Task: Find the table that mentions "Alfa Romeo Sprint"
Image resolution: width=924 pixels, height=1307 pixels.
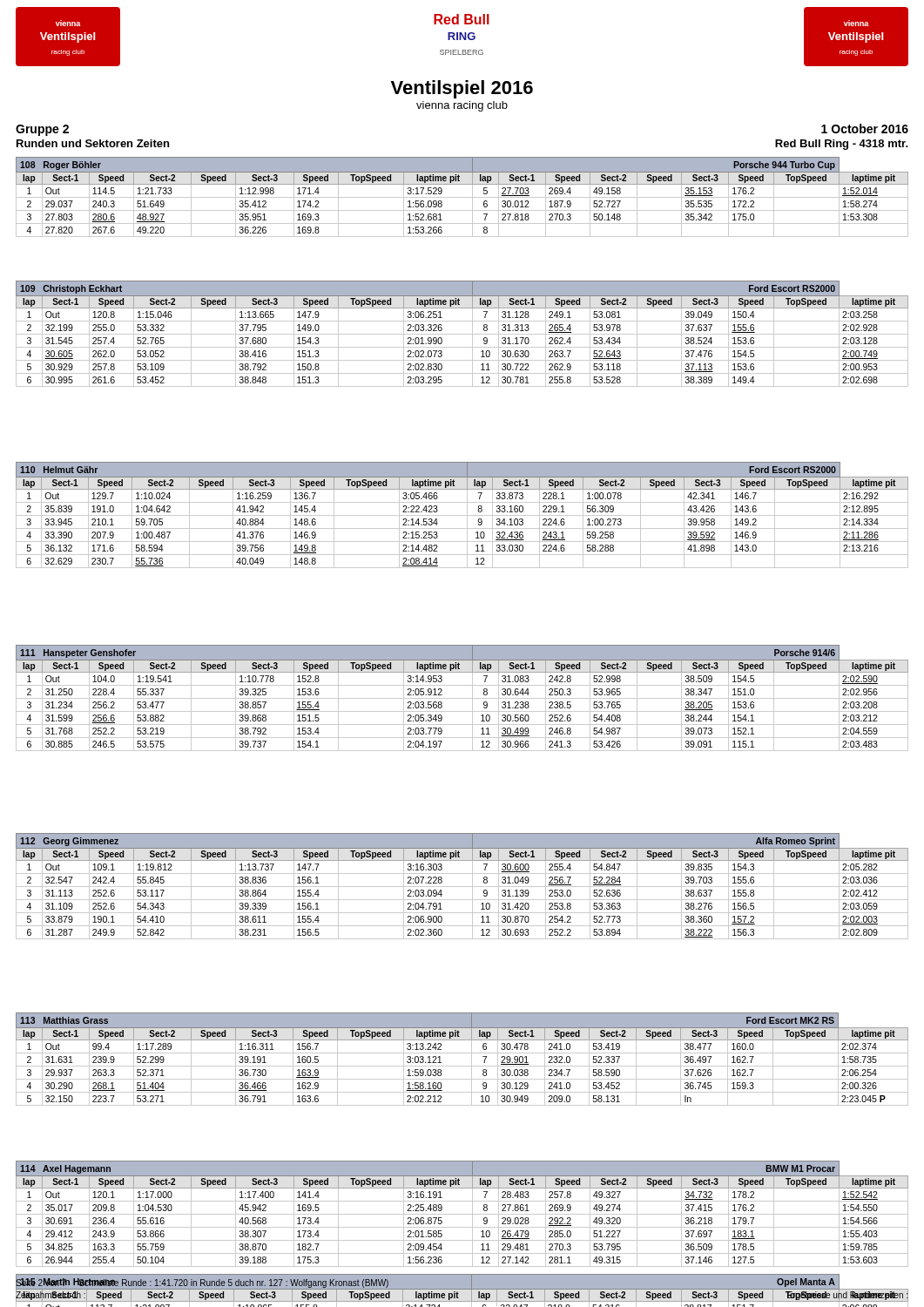Action: coord(462,886)
